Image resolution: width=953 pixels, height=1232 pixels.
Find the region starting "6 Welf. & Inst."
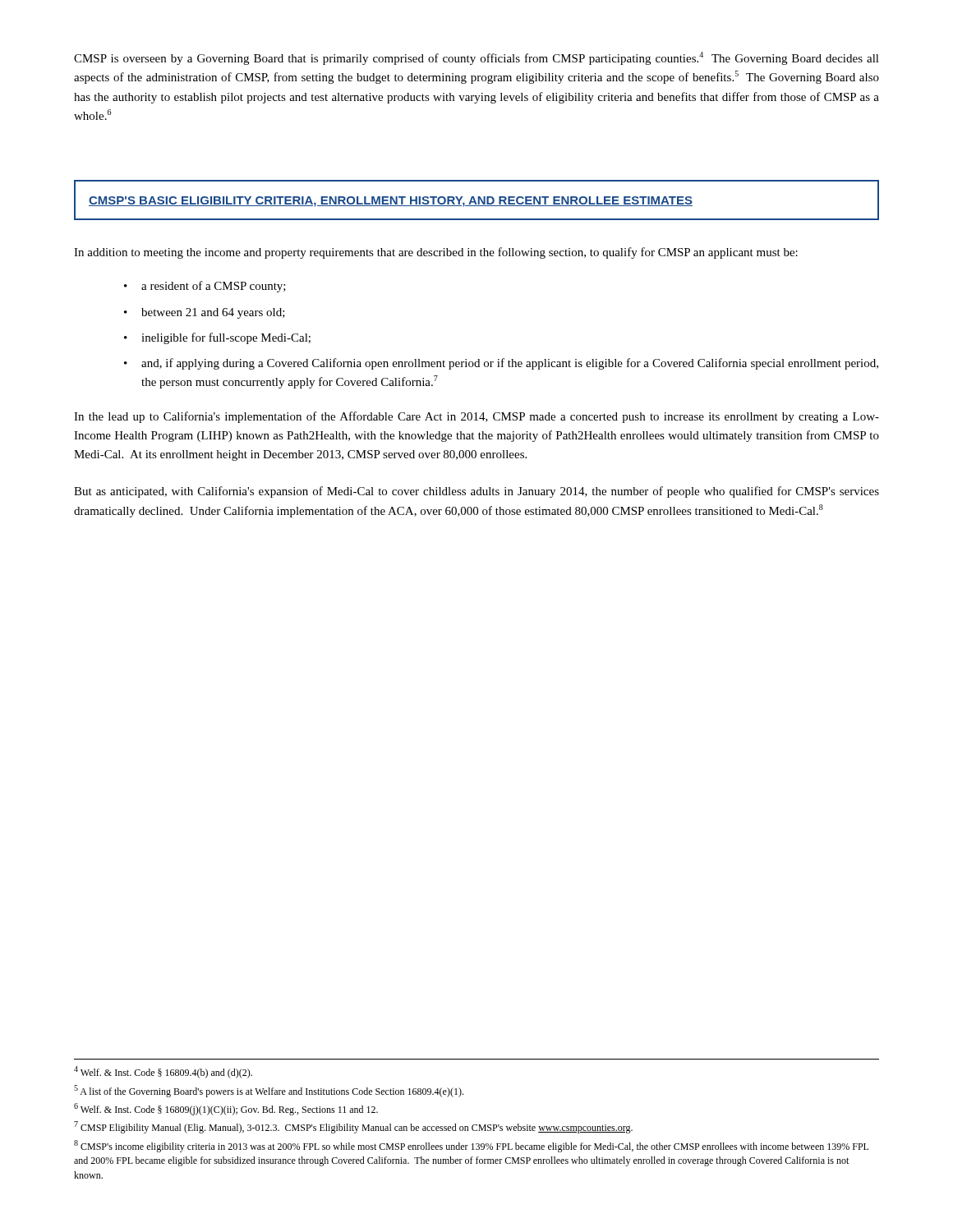pos(226,1109)
